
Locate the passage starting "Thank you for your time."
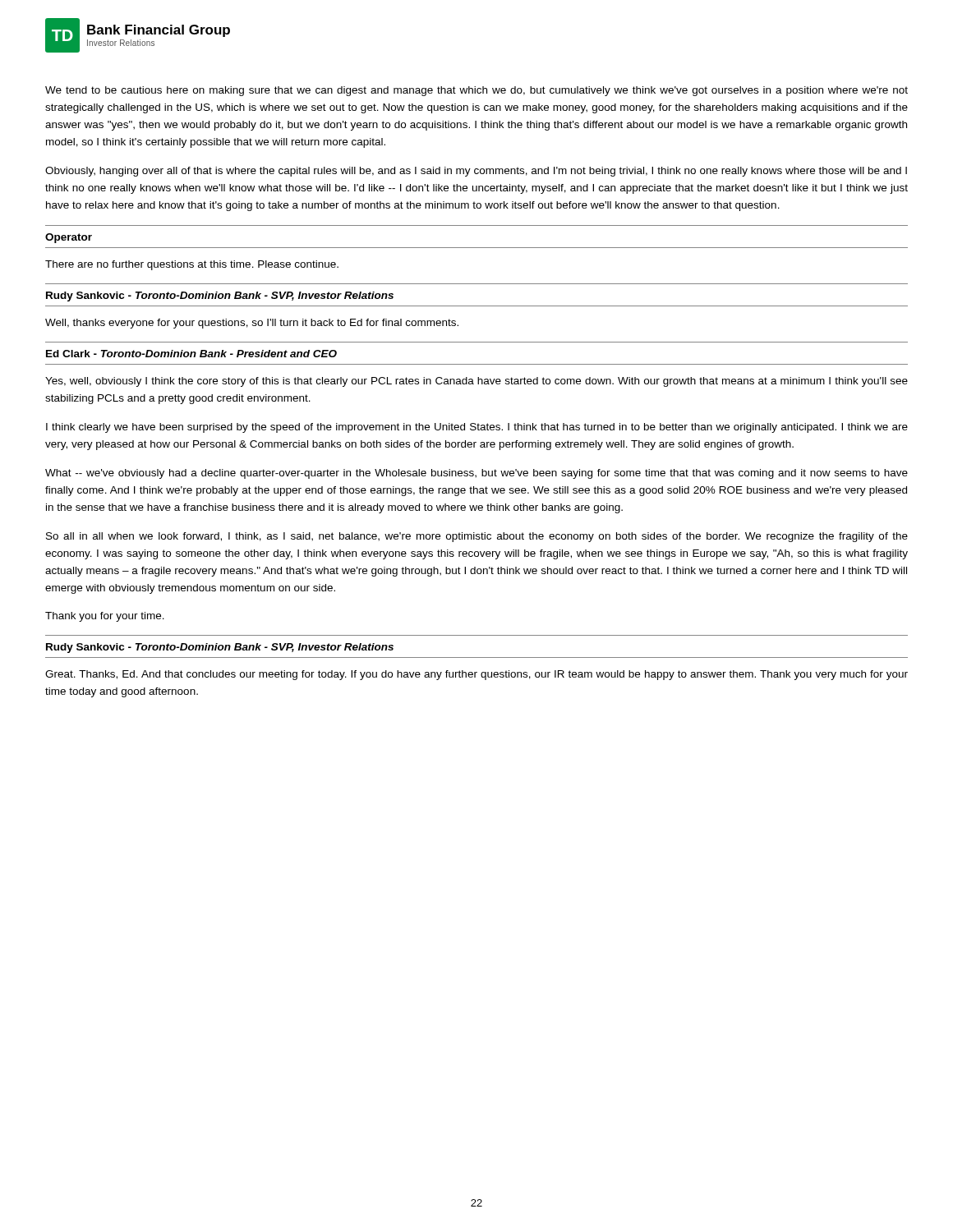(105, 616)
